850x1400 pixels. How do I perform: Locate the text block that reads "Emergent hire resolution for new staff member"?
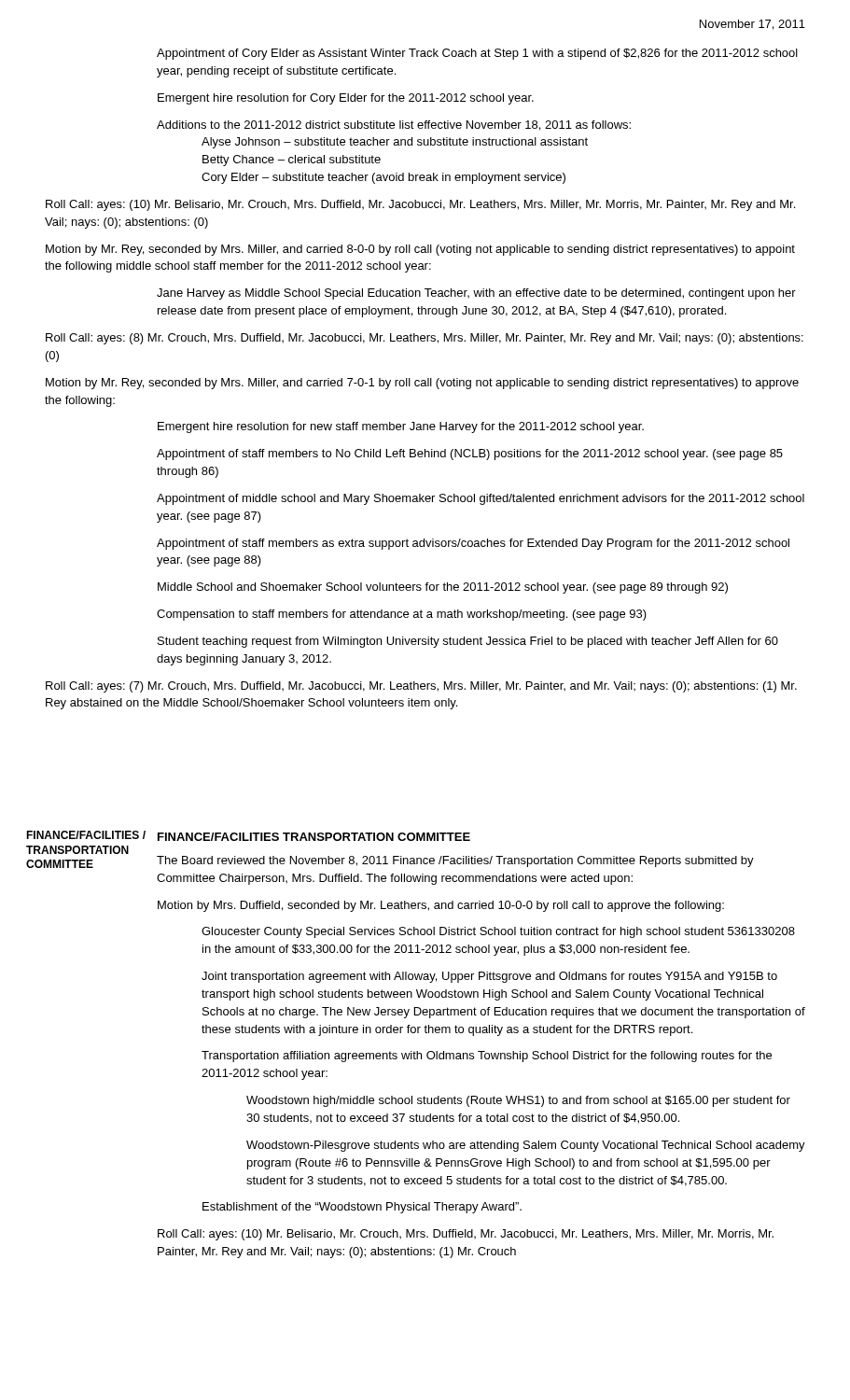(x=401, y=426)
